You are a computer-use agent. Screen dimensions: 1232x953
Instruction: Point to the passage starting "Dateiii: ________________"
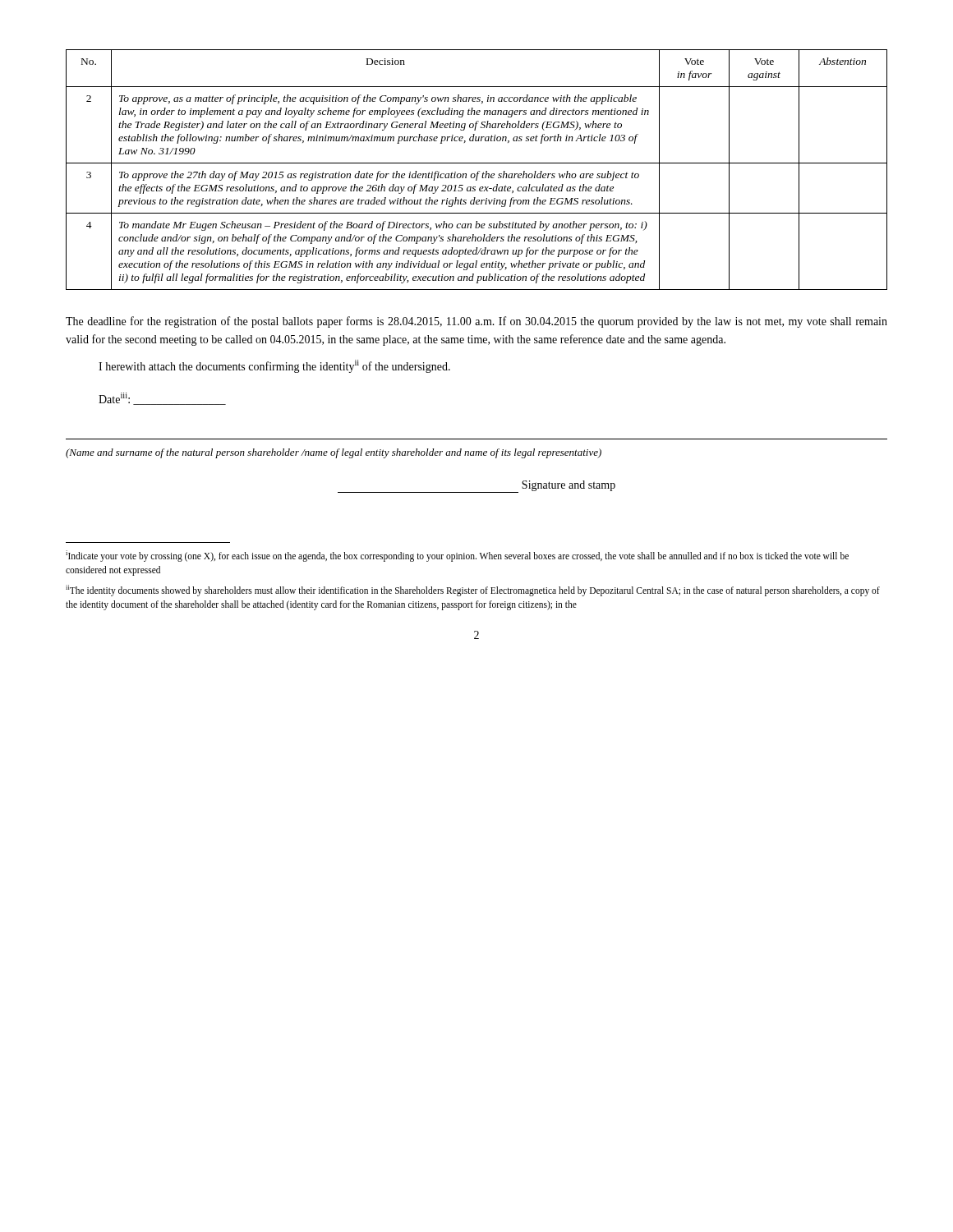click(162, 398)
